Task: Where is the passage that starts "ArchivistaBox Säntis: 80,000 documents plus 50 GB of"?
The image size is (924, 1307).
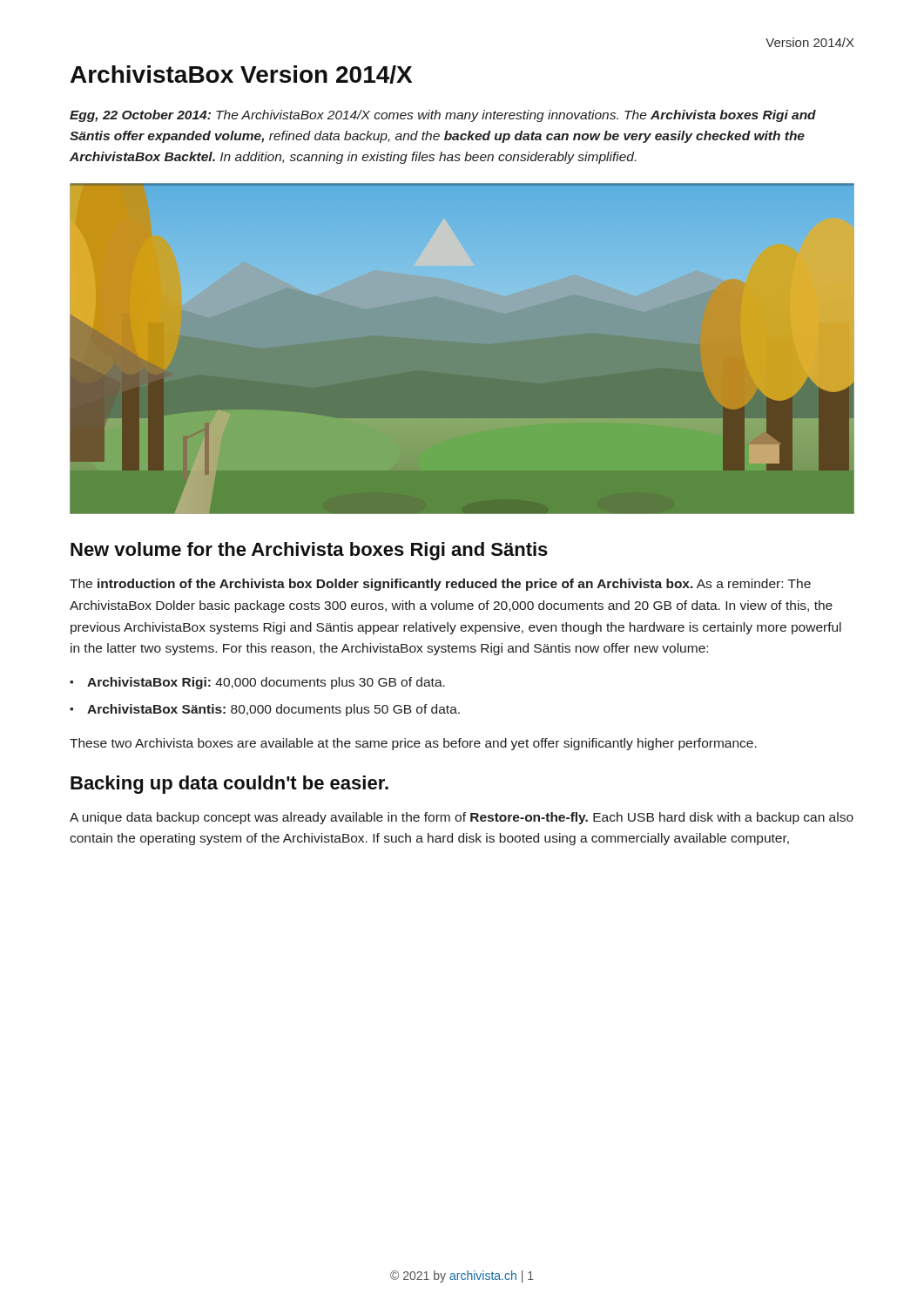Action: [274, 709]
